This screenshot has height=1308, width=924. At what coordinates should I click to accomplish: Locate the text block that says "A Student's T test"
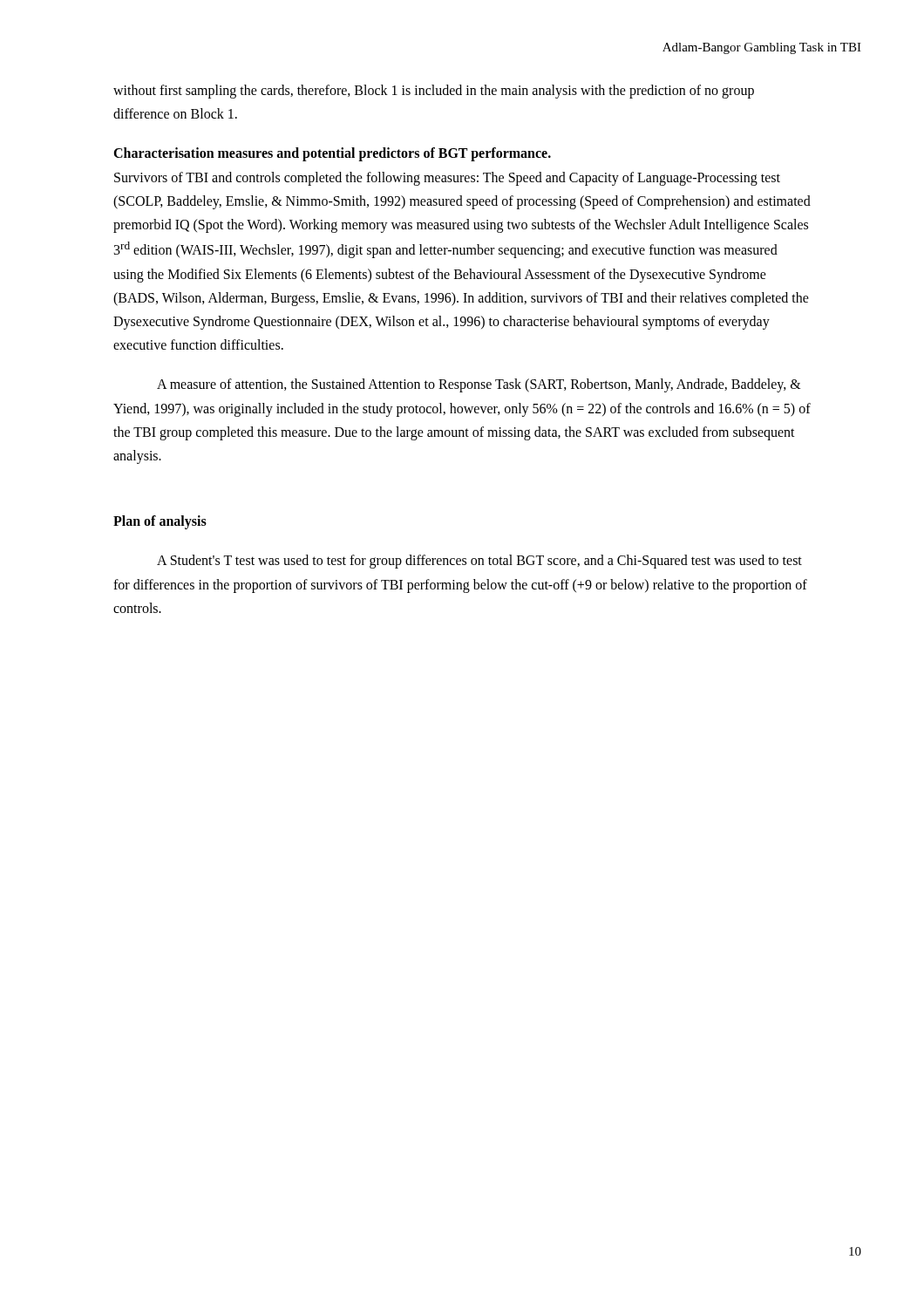[x=462, y=584]
